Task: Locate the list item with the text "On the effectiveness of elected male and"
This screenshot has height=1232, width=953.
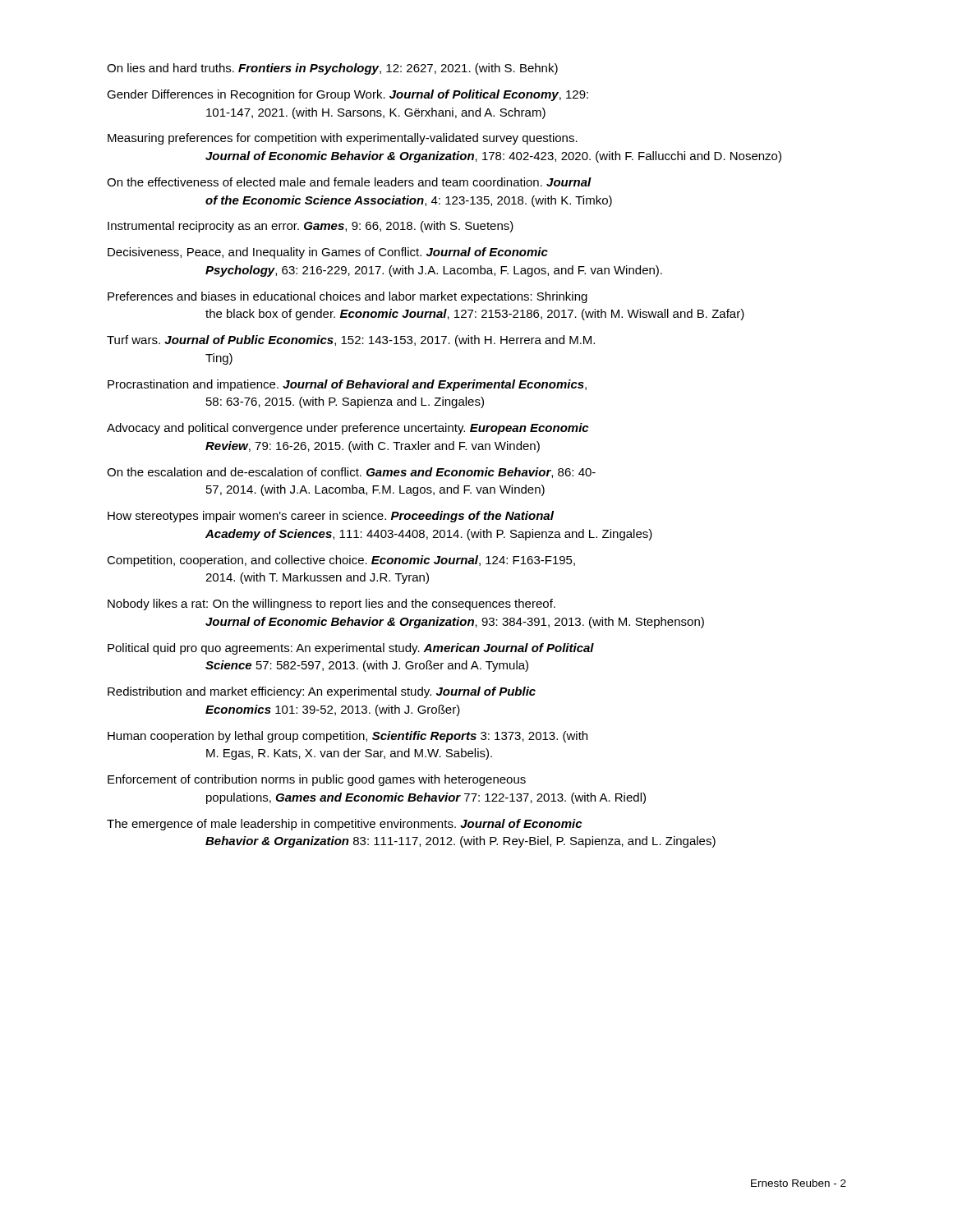Action: 476,192
